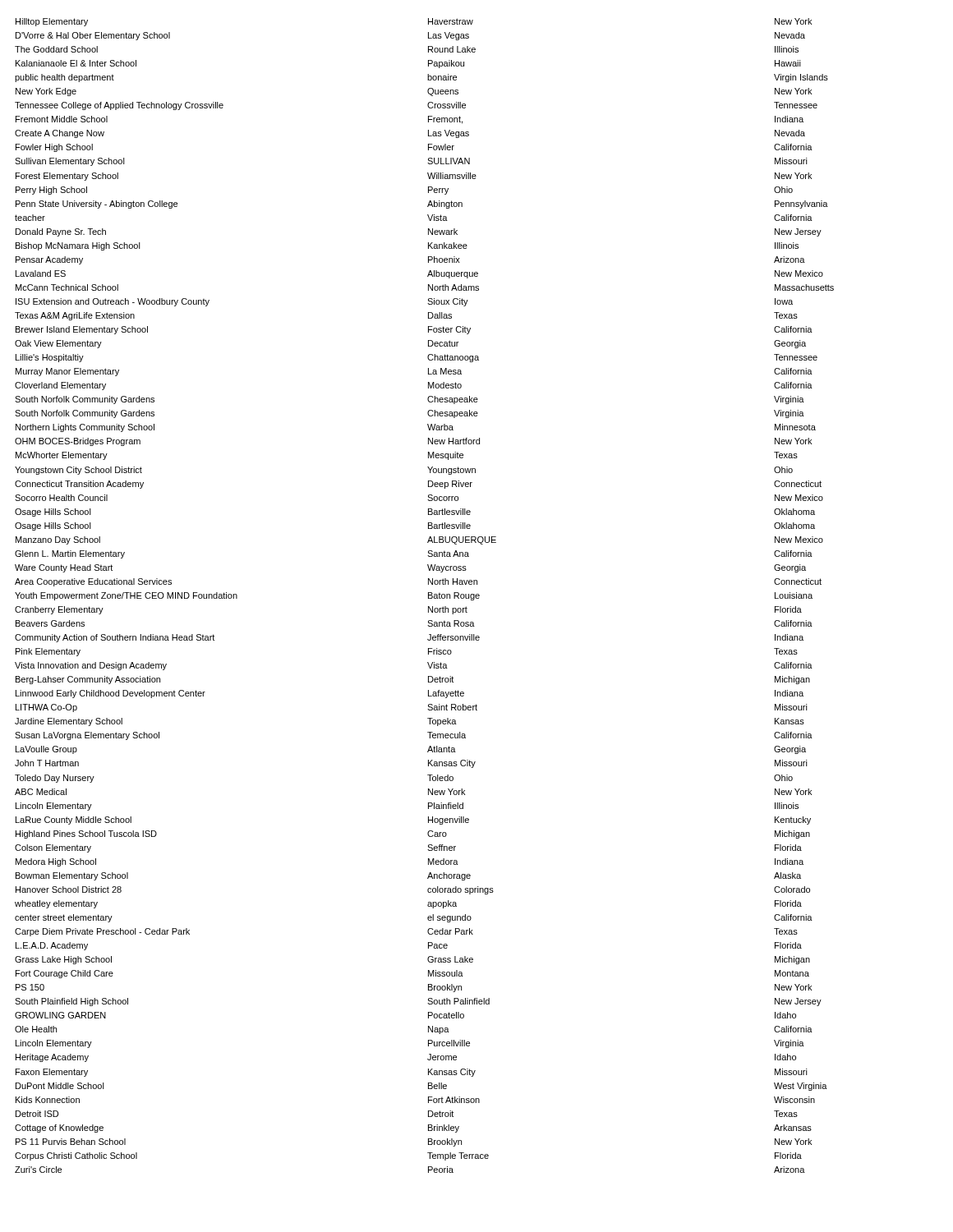Select the list item that reads "Kids KonnectionFort AtkinsonWisconsin"
Screen dimensions: 1232x953
476,1100
